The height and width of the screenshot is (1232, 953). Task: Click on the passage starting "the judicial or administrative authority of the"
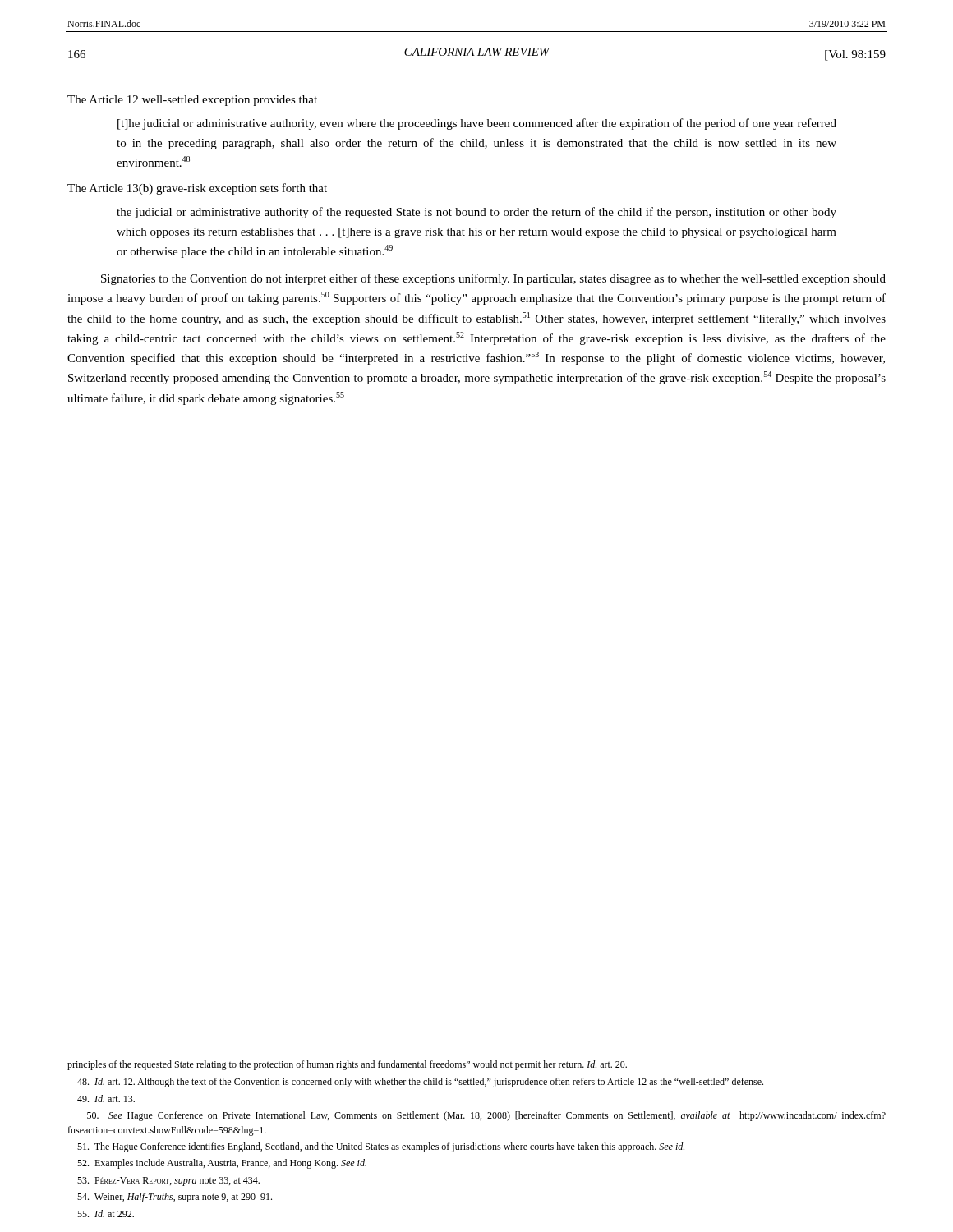[476, 232]
